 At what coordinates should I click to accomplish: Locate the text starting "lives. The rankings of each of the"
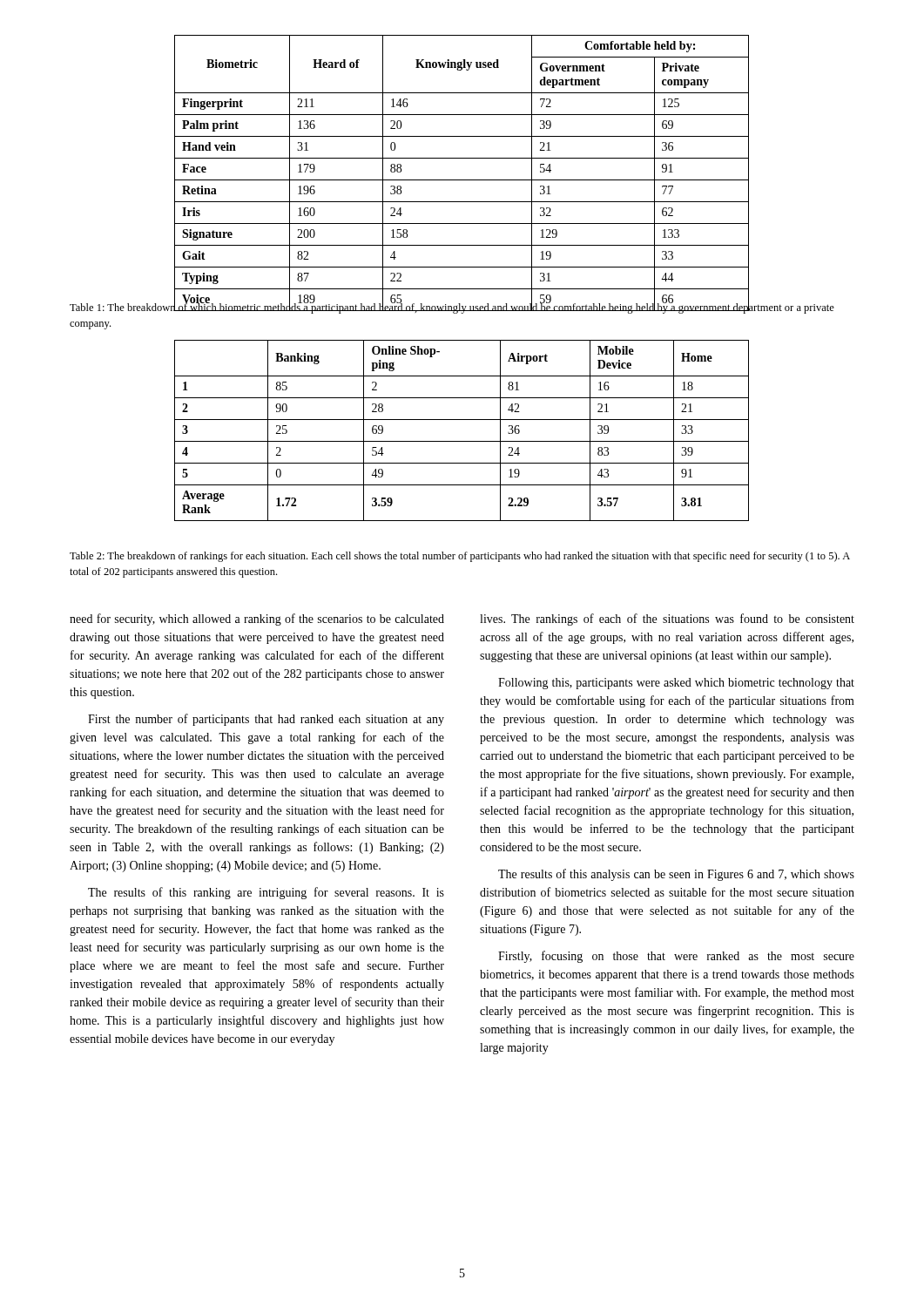[x=667, y=833]
